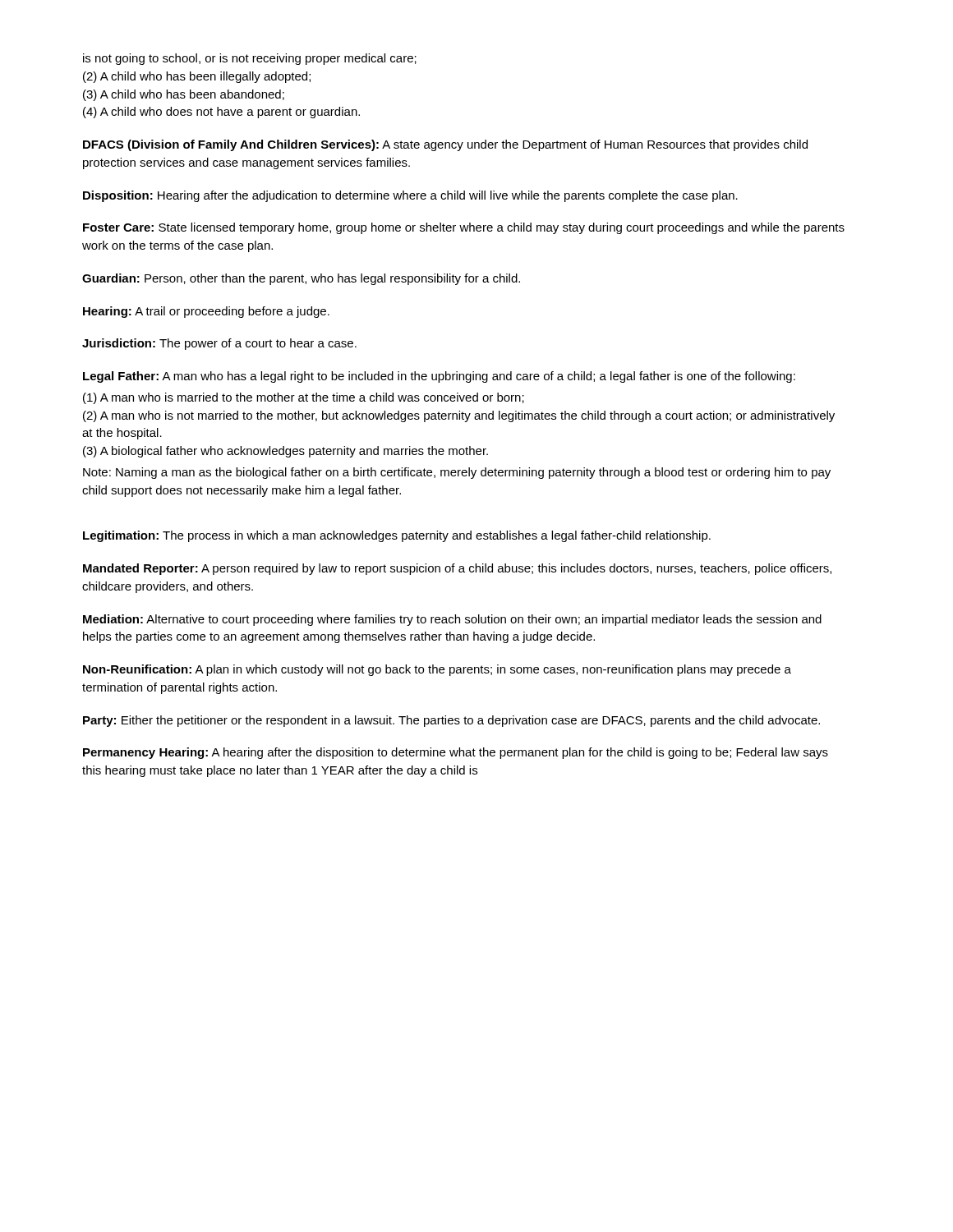Point to the element starting "(1) A man who is"
The width and height of the screenshot is (953, 1232).
(464, 397)
